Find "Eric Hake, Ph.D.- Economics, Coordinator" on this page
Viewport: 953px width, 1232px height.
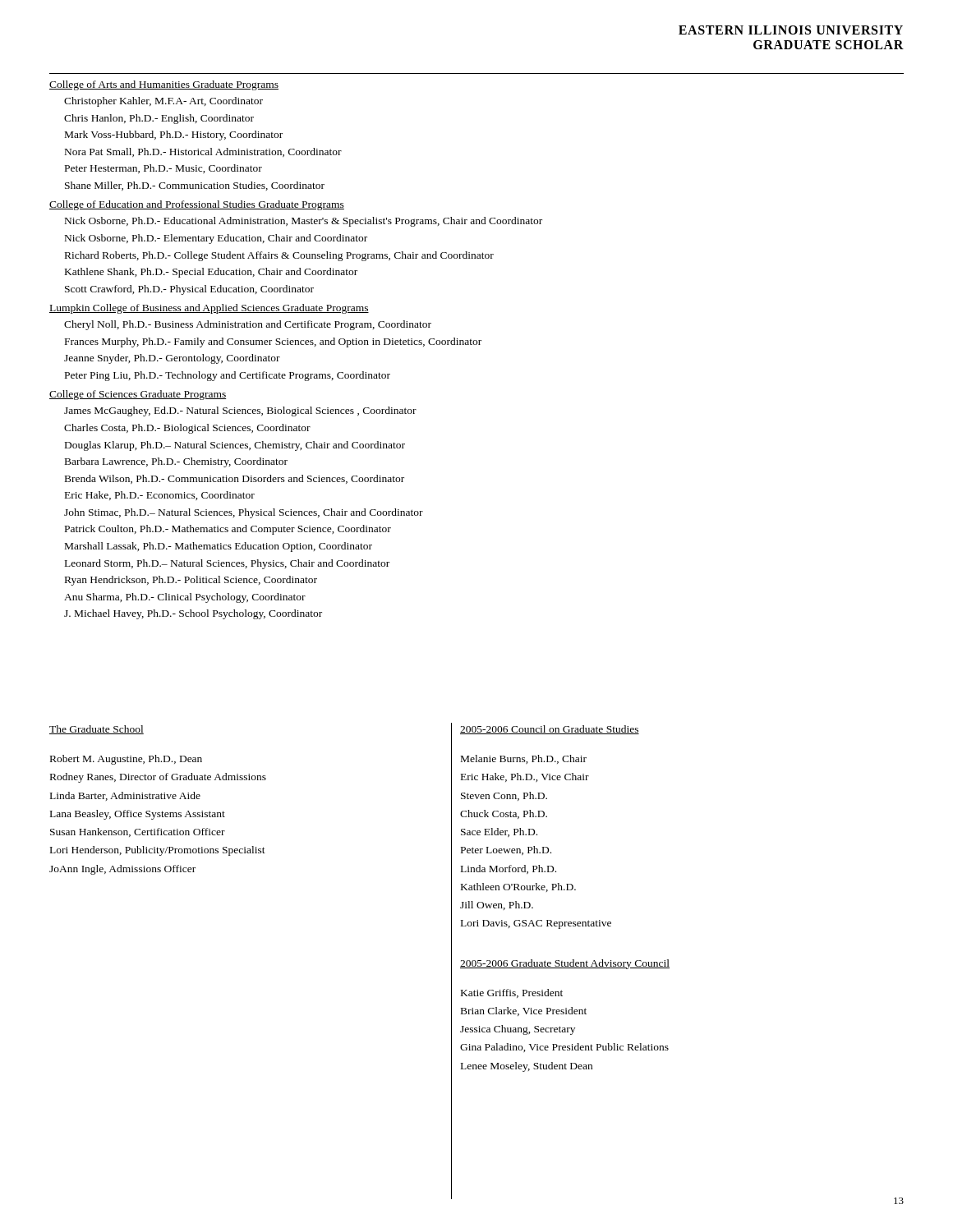159,495
